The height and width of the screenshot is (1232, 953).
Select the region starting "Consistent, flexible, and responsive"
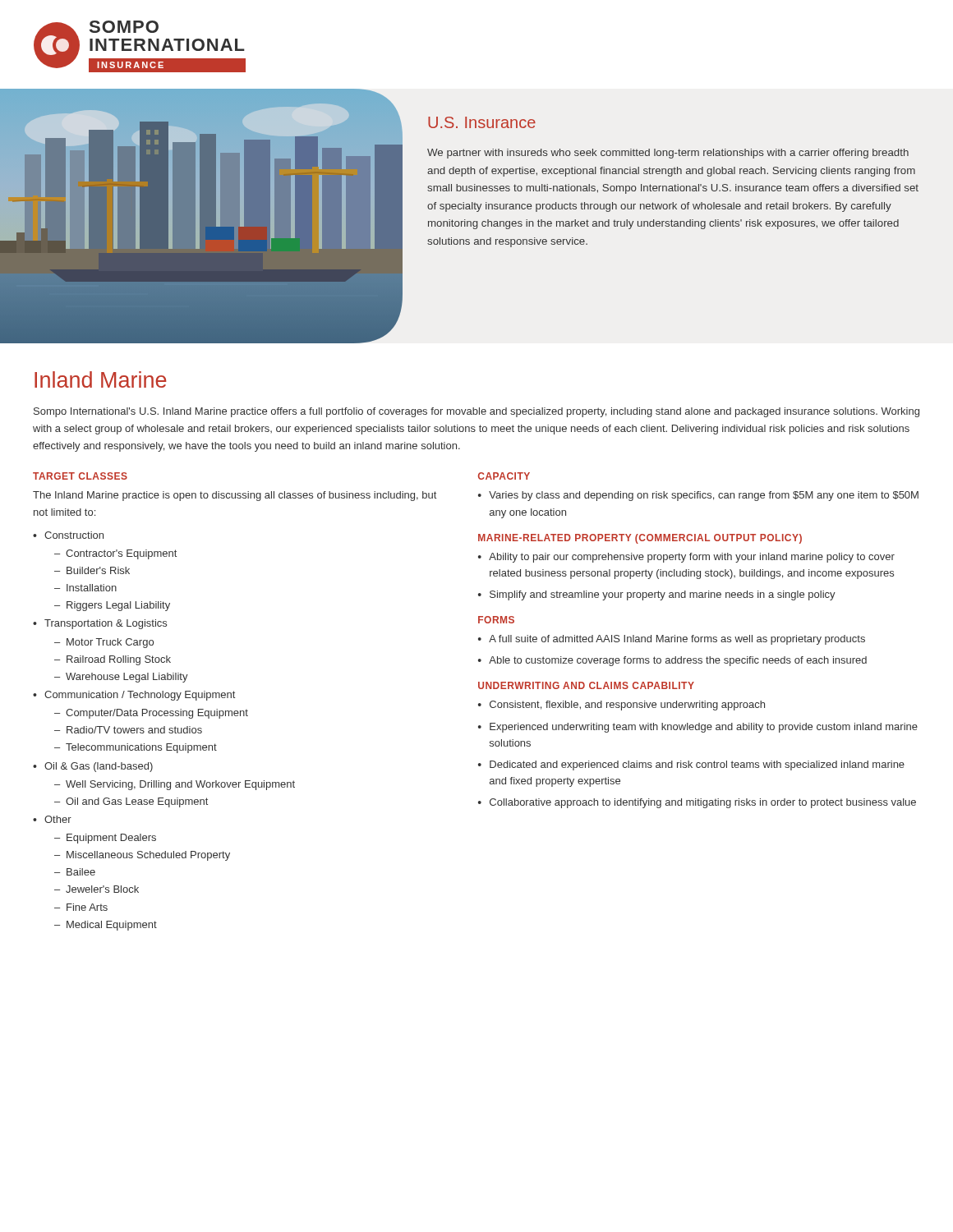point(627,705)
